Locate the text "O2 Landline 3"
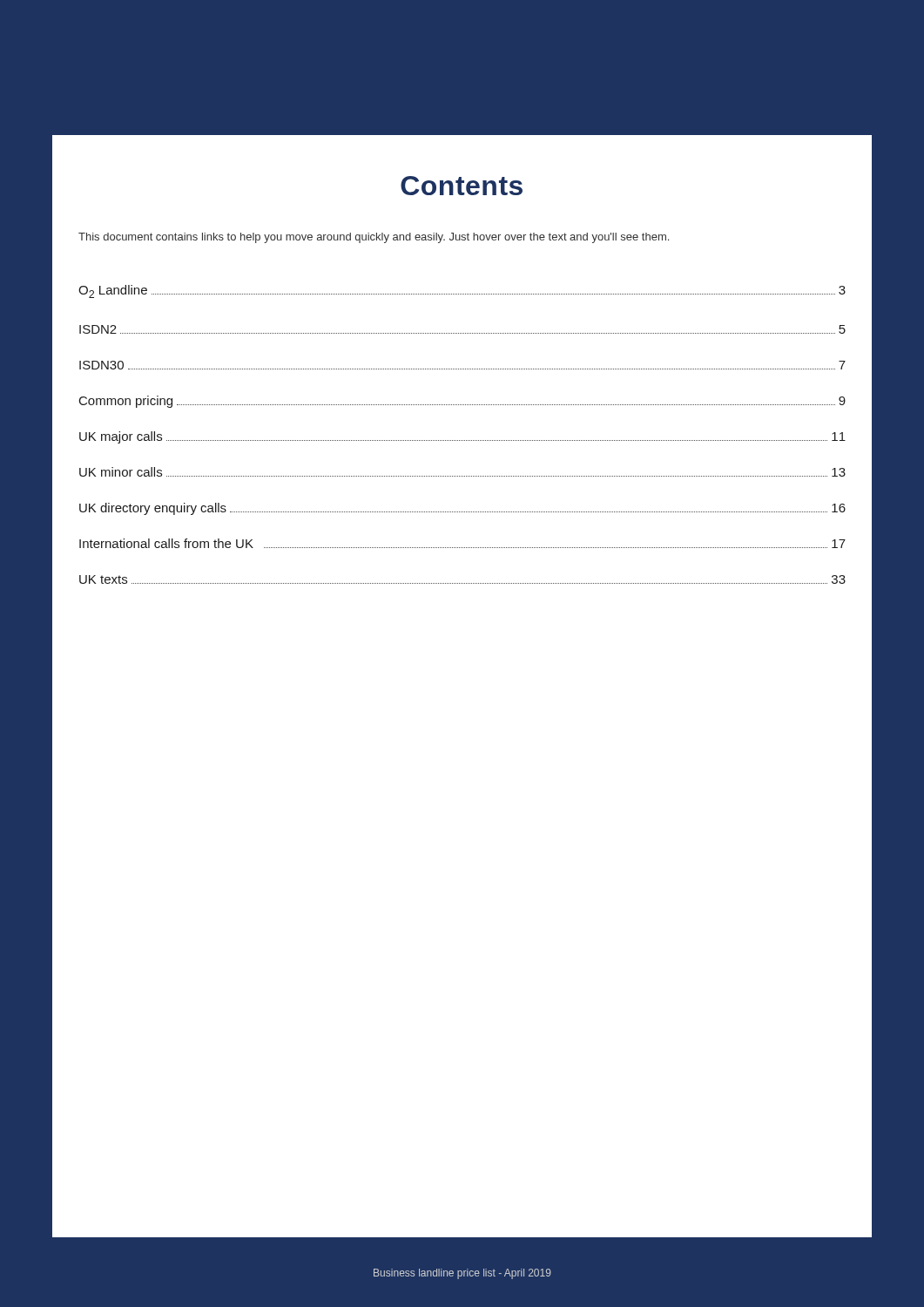Screen dimensions: 1307x924 (x=462, y=291)
